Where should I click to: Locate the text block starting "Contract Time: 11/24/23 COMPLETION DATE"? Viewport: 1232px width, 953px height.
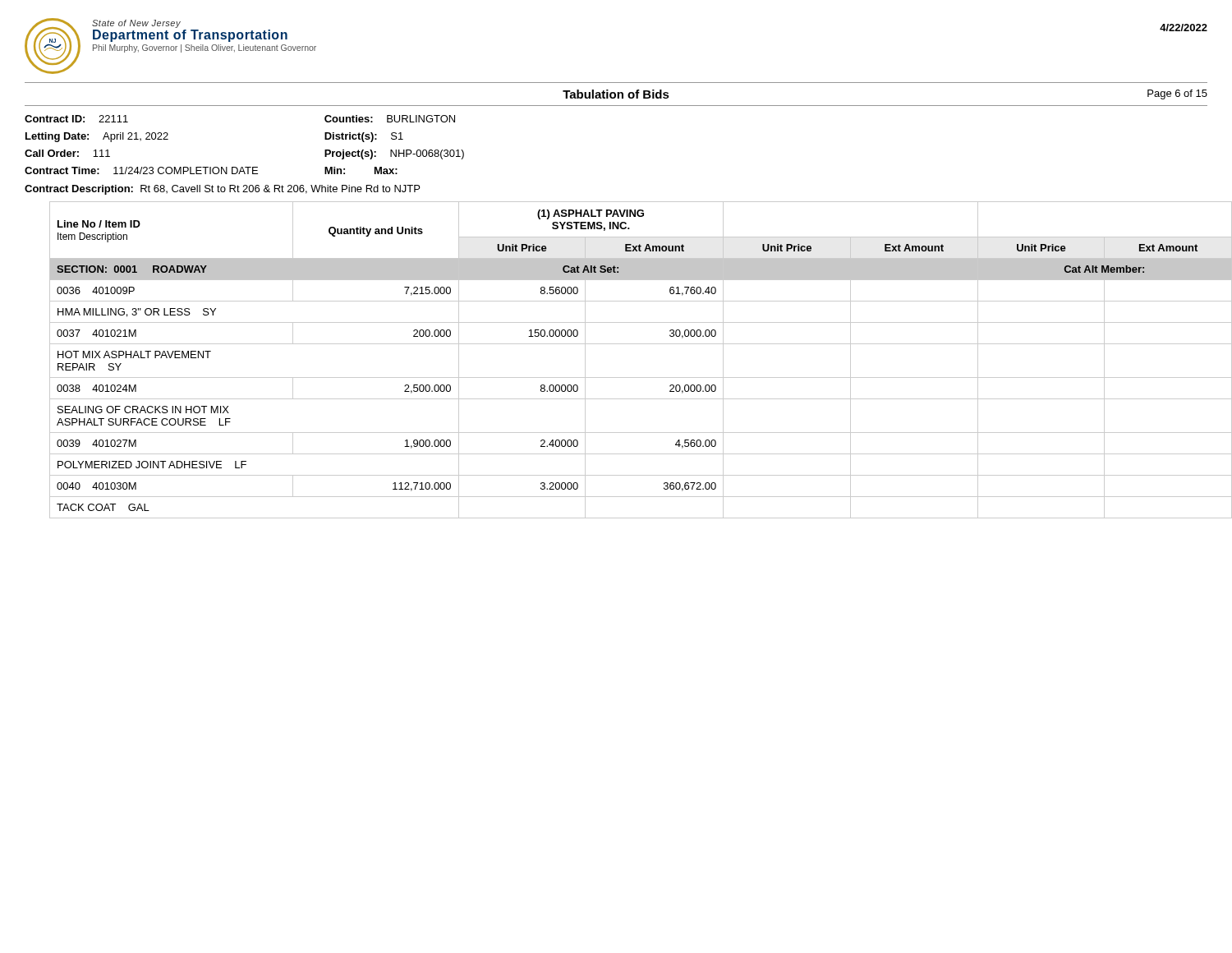pos(142,170)
